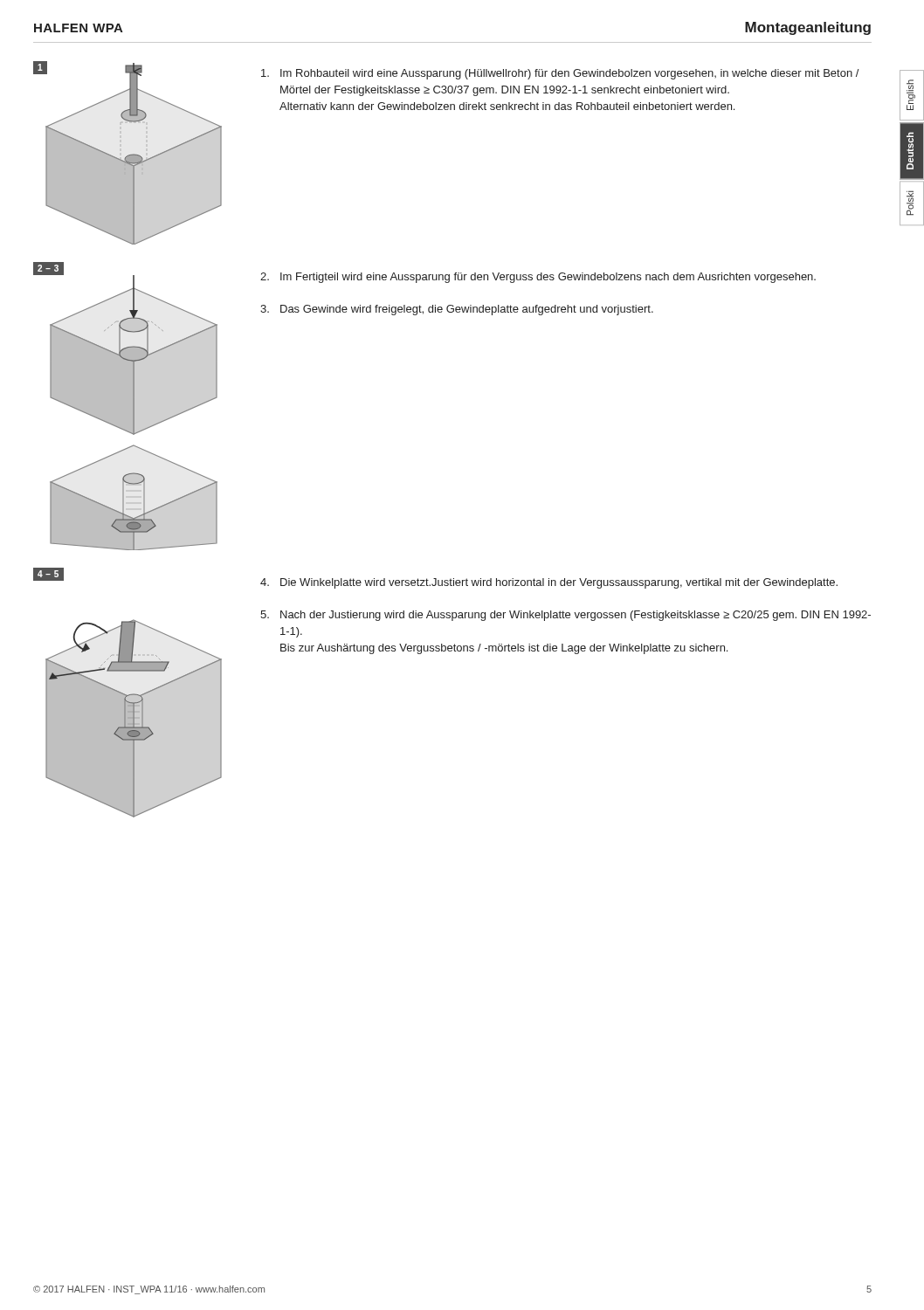Locate the list item that reads "4. Die Winkelplatte wird versetzt.Justiert wird"
This screenshot has height=1310, width=924.
pos(566,583)
